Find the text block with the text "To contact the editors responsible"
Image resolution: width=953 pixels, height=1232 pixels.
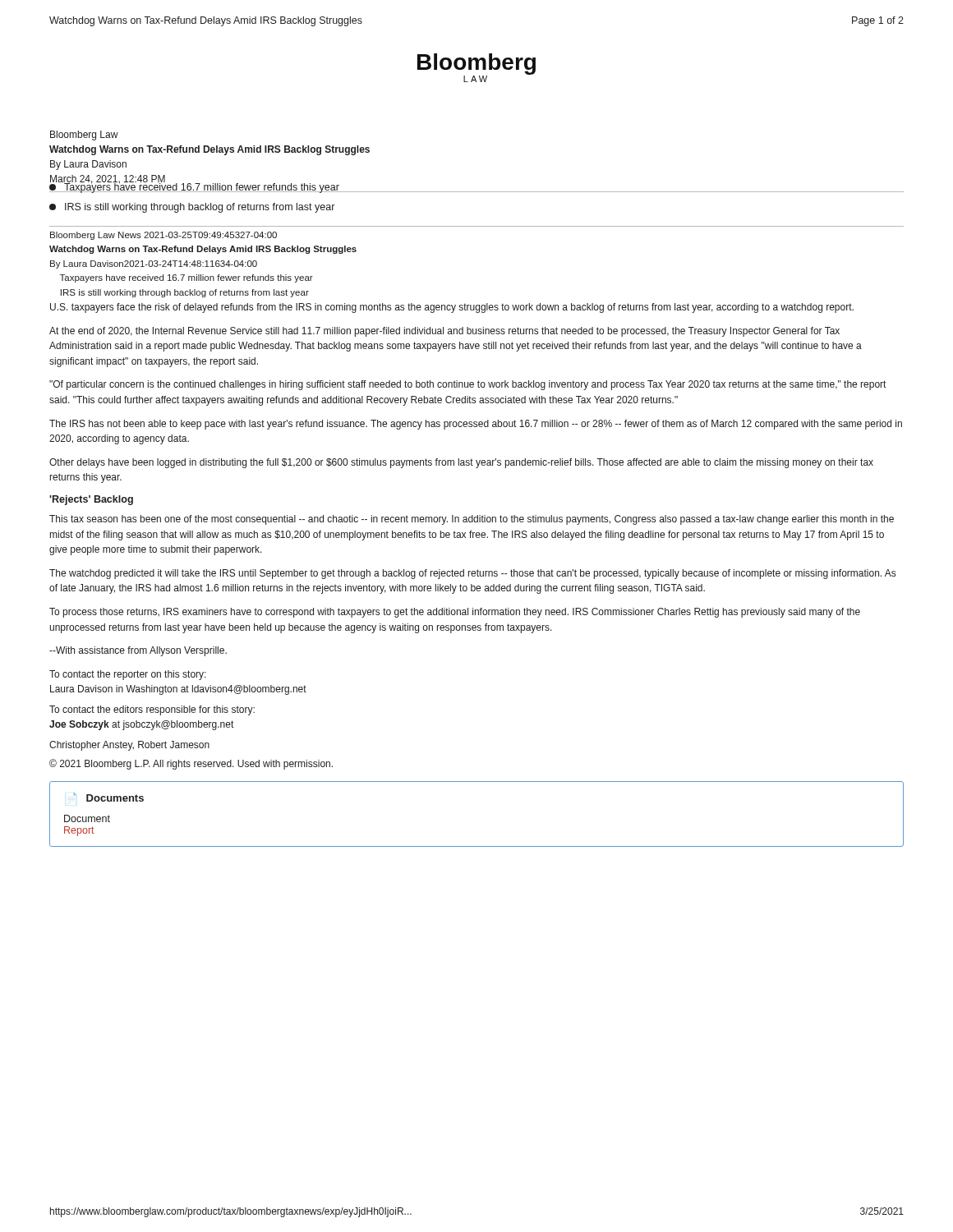point(152,717)
